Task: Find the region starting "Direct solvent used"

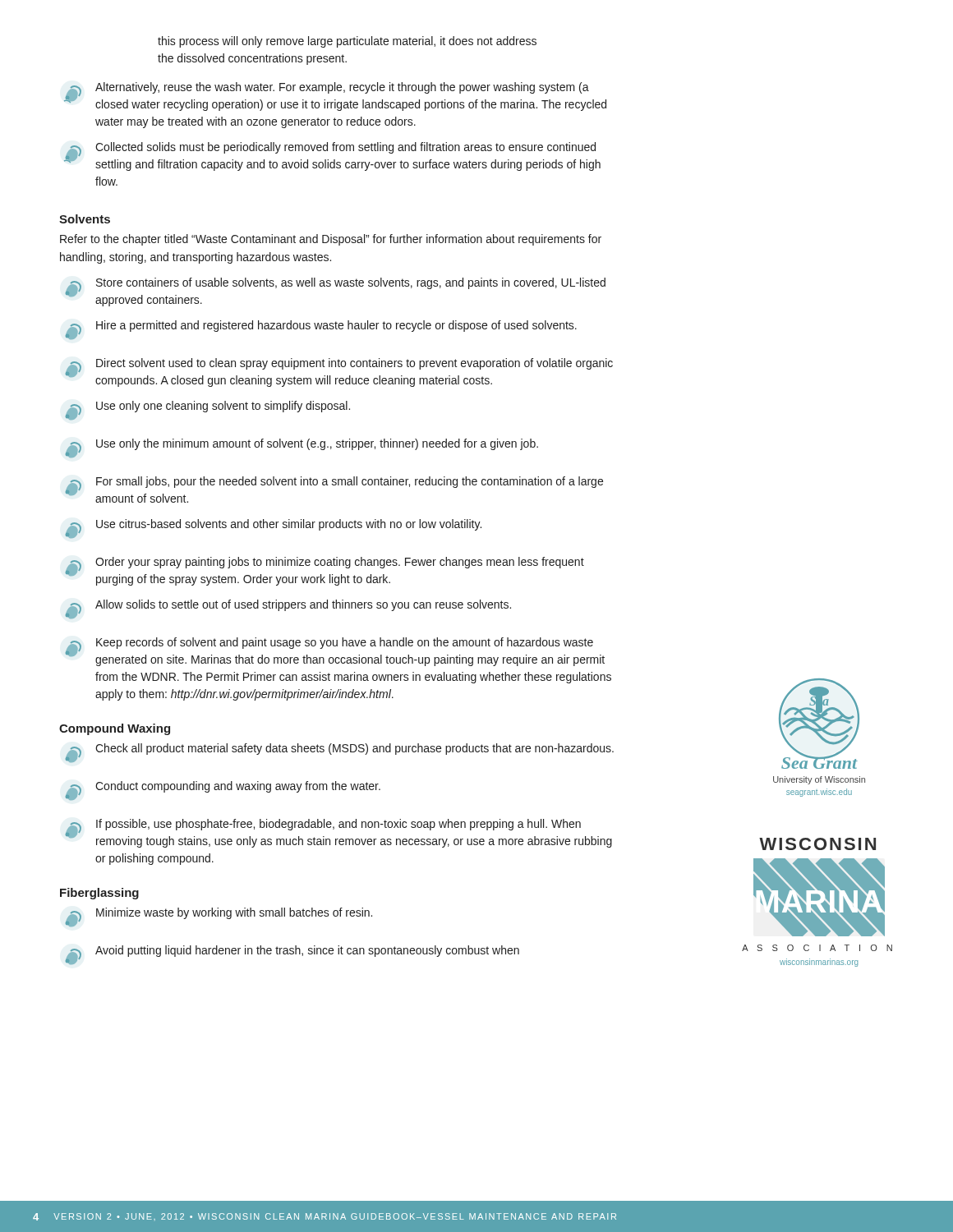Action: pos(339,372)
